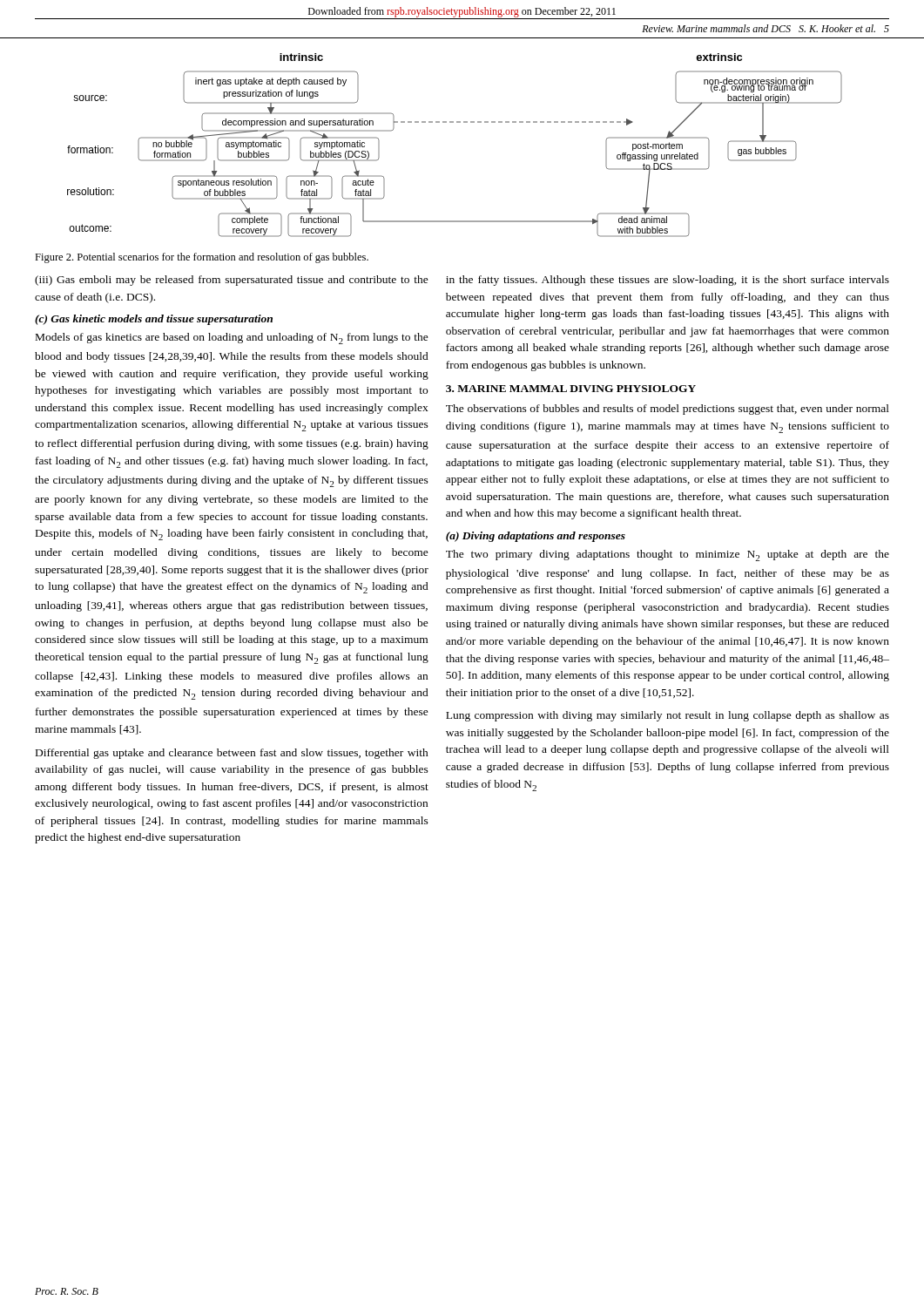Find the element starting "Models of gas kinetics are"

(232, 587)
